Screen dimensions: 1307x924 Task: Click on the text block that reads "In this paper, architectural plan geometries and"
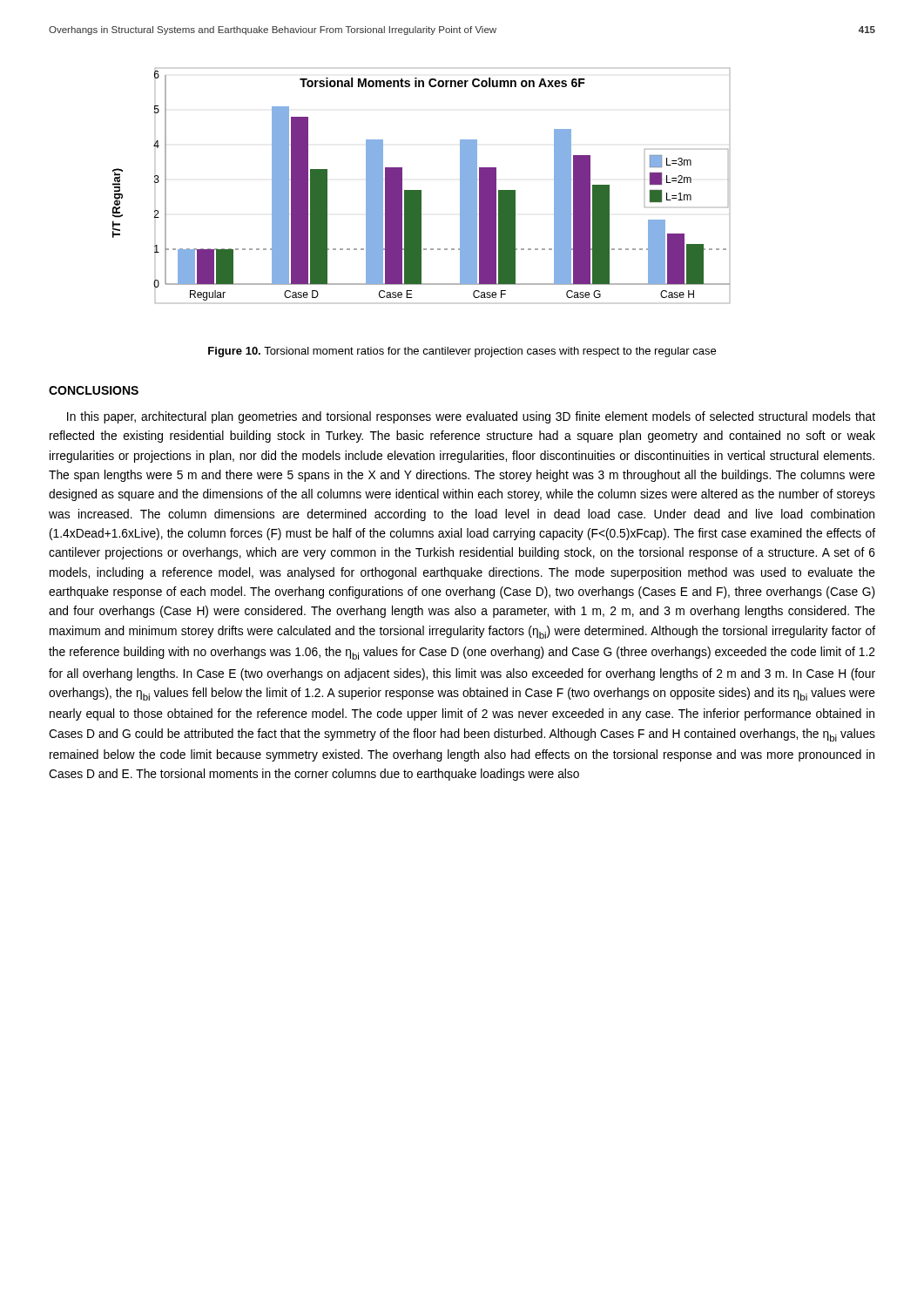[462, 596]
